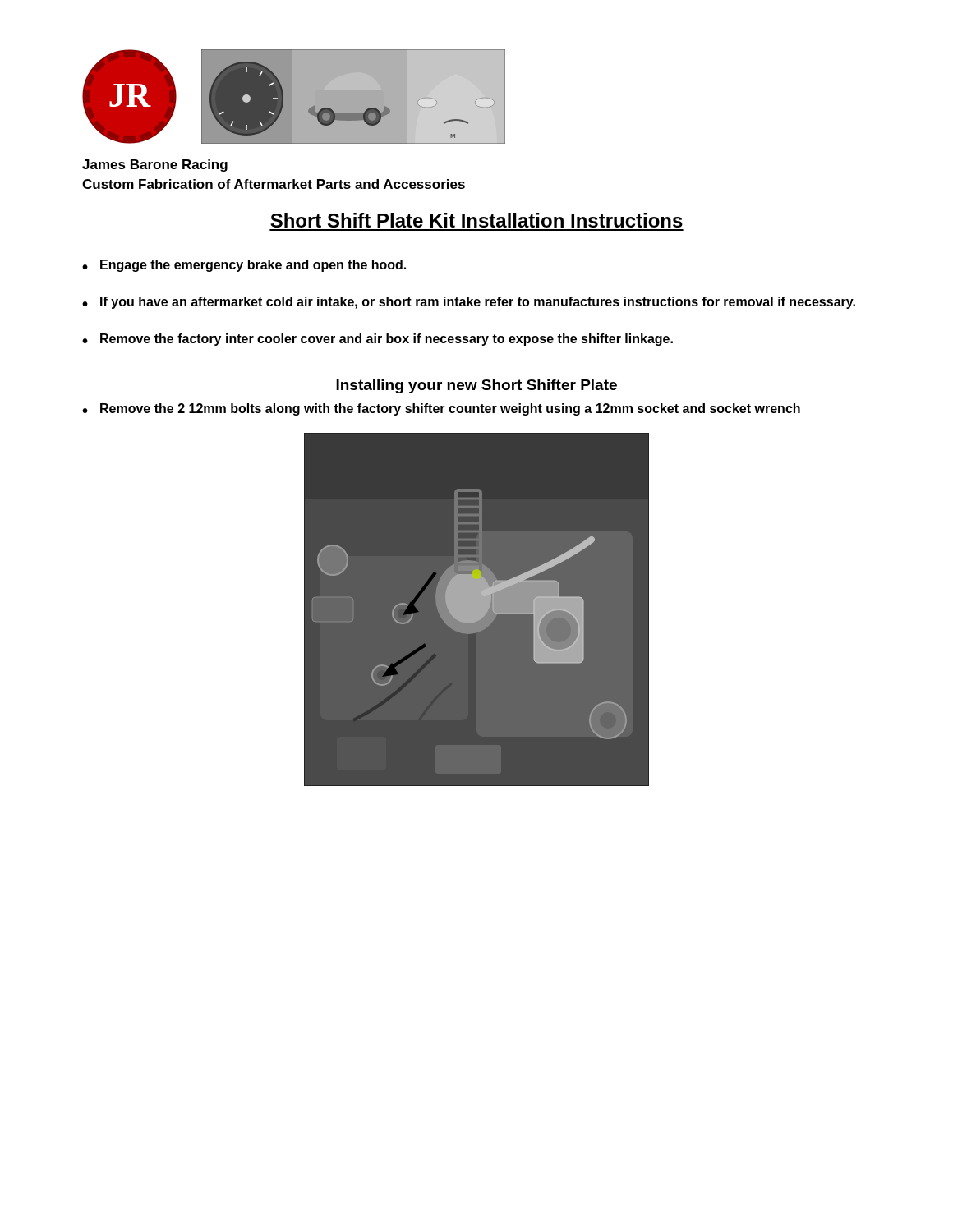Click on the list item with the text "• If you"
Screen dimensions: 1232x953
(469, 303)
